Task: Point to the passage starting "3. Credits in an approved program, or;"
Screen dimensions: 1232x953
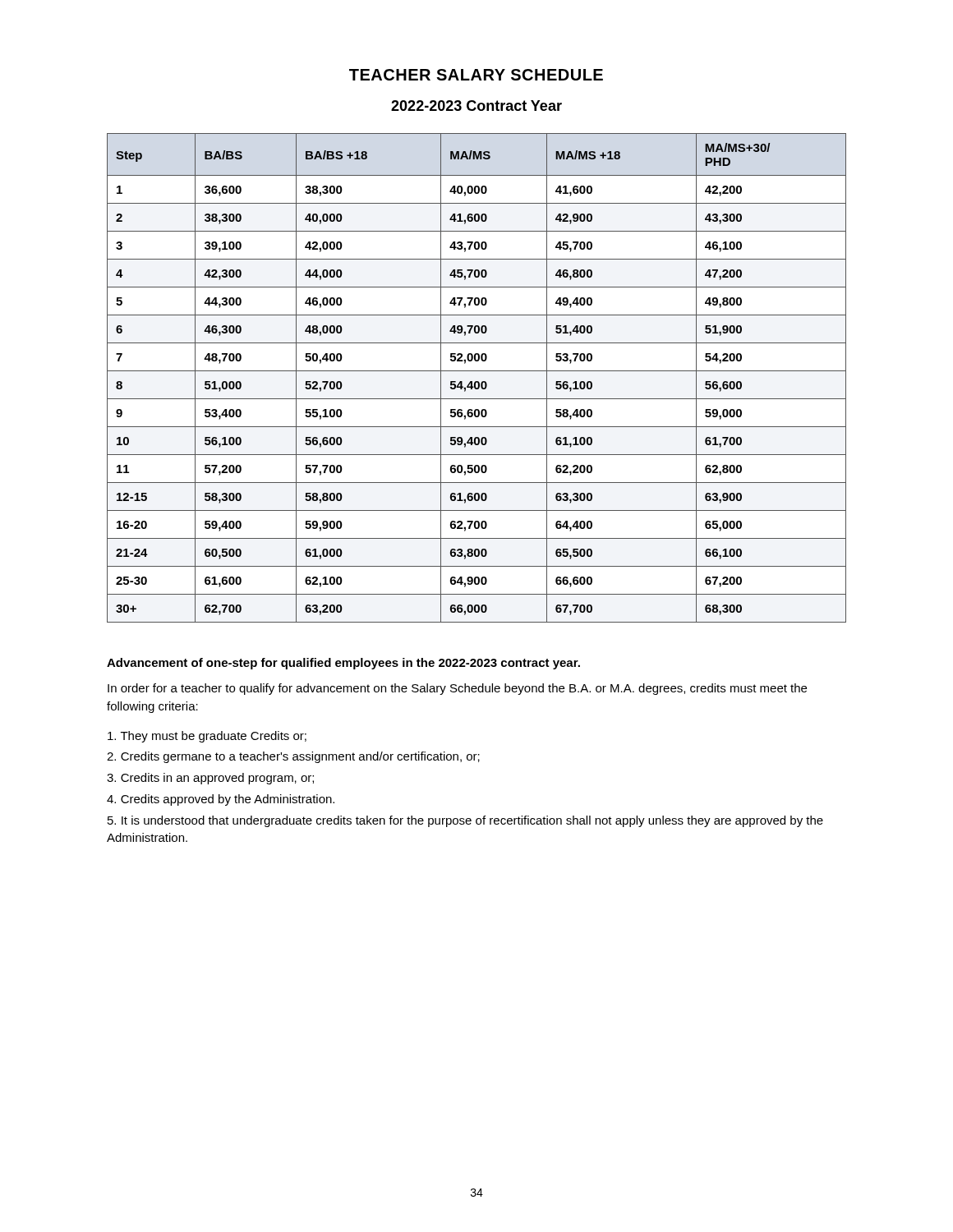Action: click(211, 777)
